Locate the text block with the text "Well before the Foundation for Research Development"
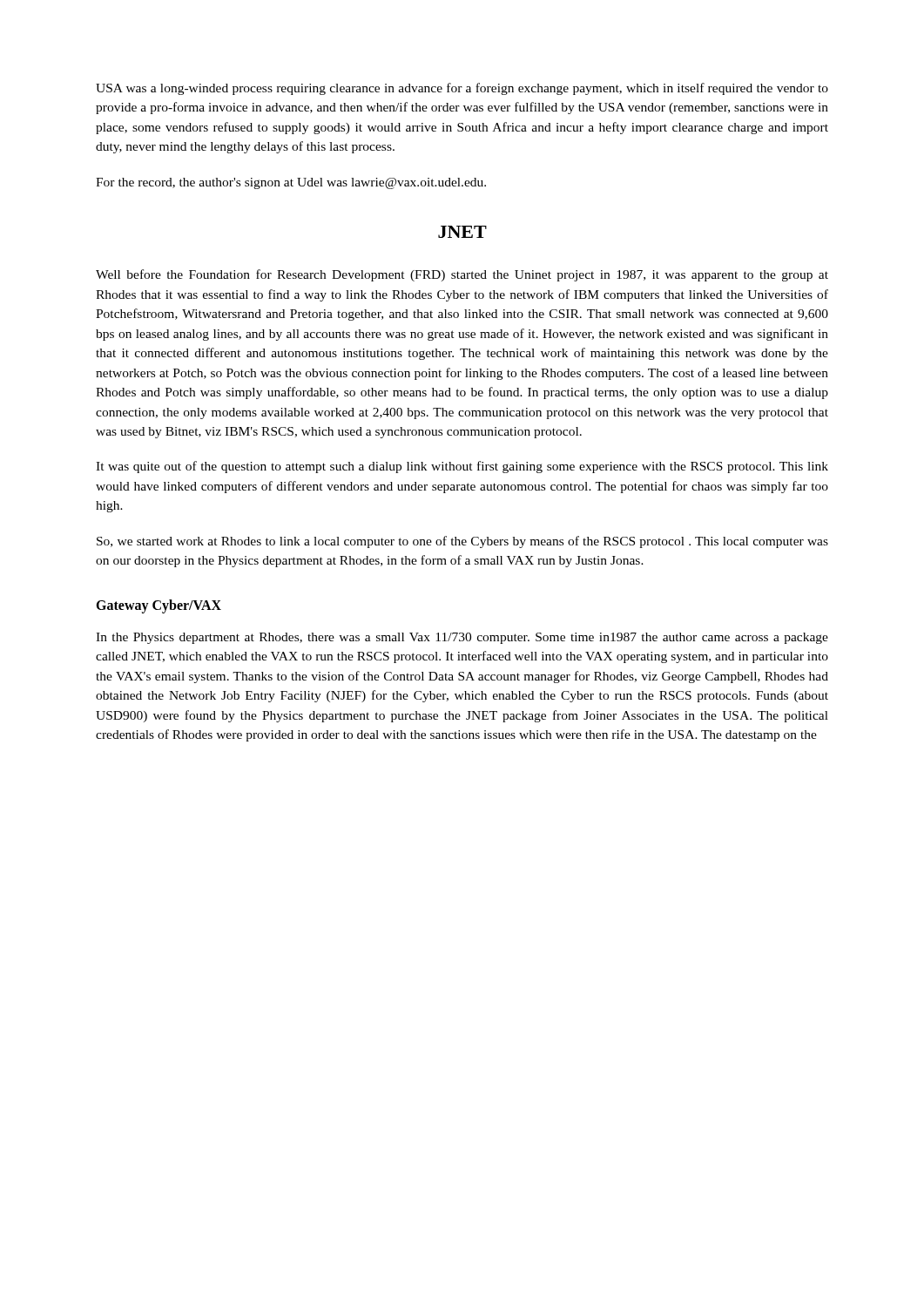This screenshot has height=1307, width=924. 462,353
